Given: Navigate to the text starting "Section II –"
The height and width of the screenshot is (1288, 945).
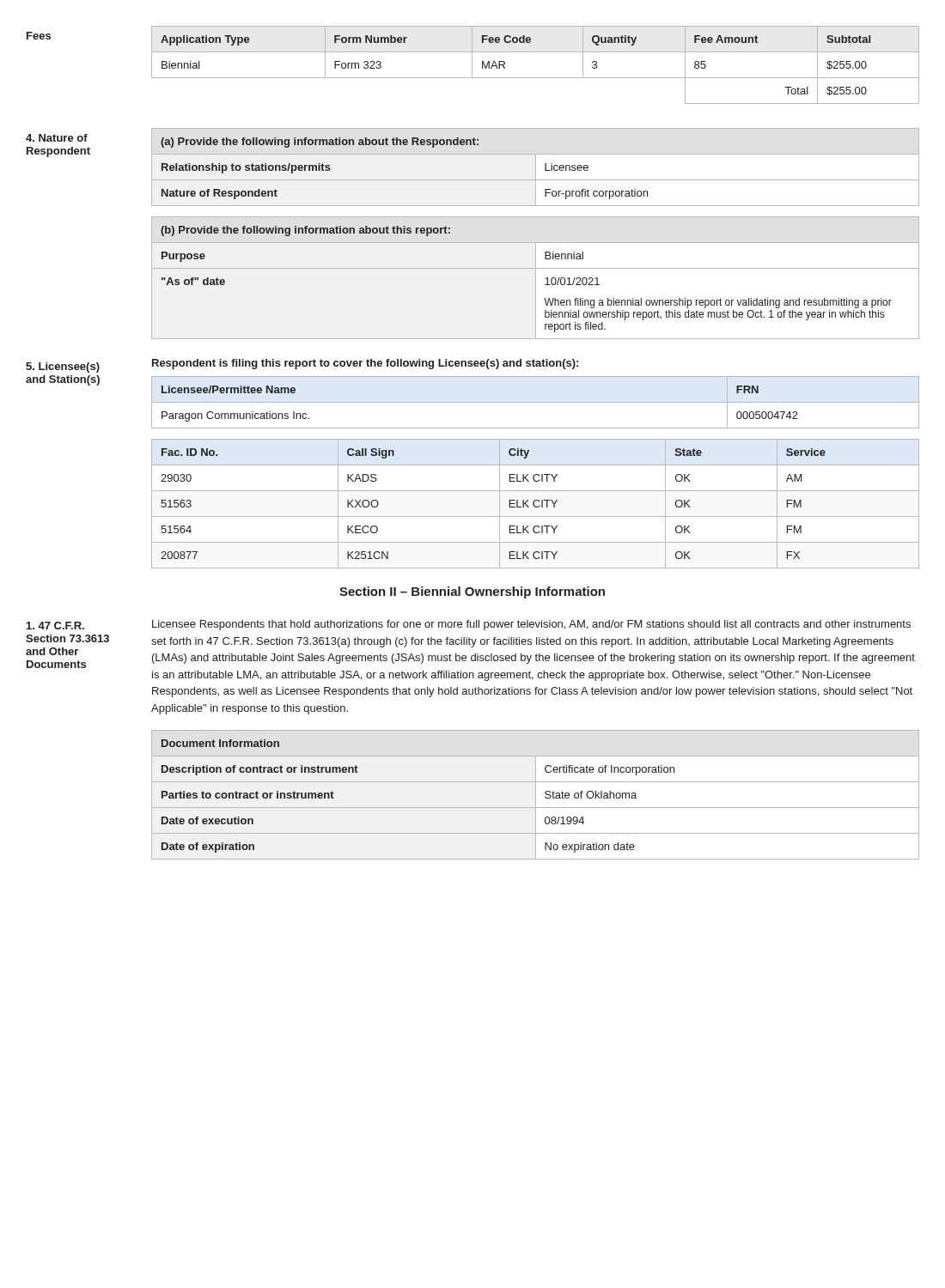Looking at the screenshot, I should (472, 591).
